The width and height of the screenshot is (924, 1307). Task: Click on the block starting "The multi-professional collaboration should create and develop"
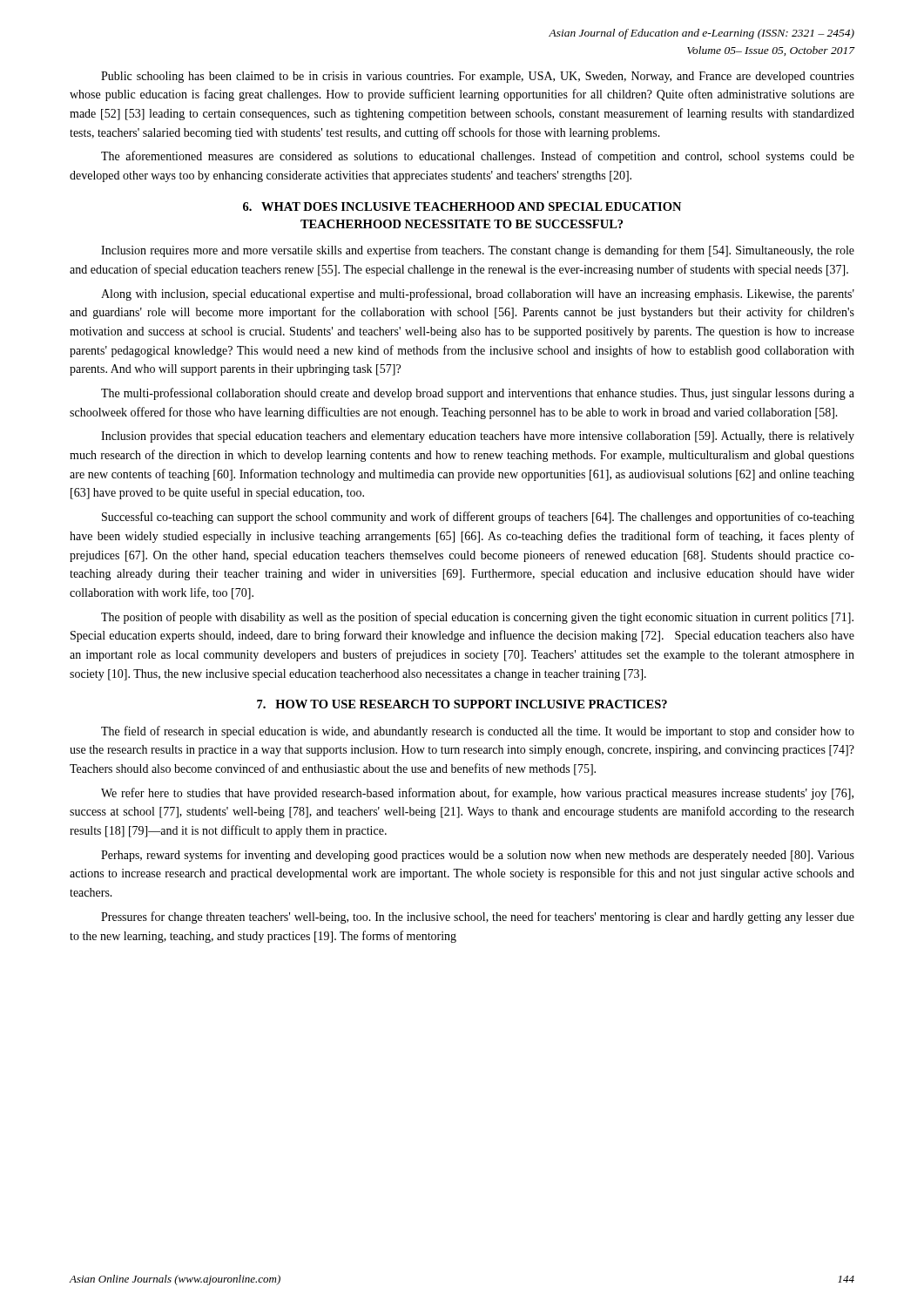click(x=462, y=403)
